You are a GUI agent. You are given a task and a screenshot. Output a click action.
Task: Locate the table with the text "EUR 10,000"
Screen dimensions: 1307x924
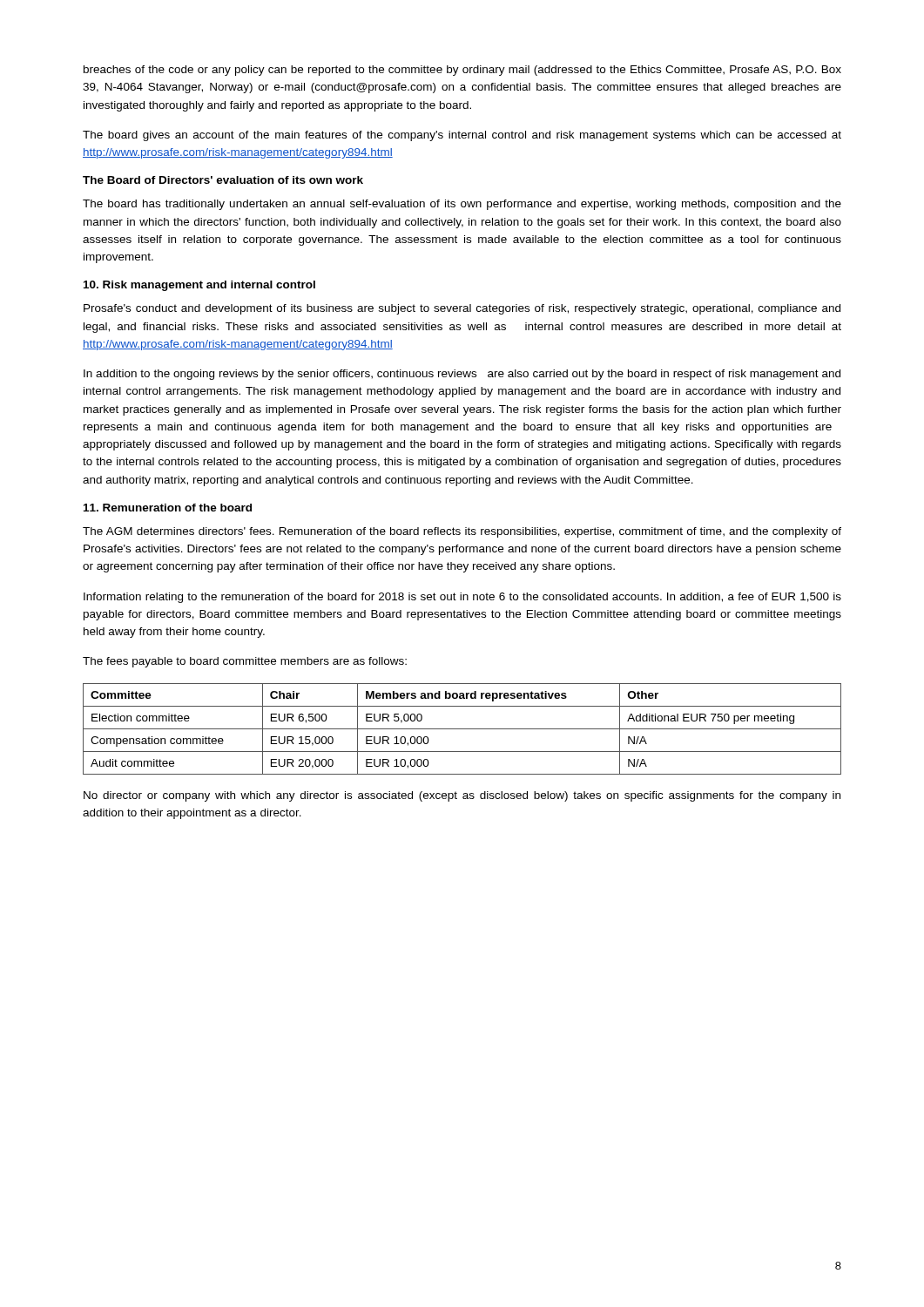[x=462, y=728]
